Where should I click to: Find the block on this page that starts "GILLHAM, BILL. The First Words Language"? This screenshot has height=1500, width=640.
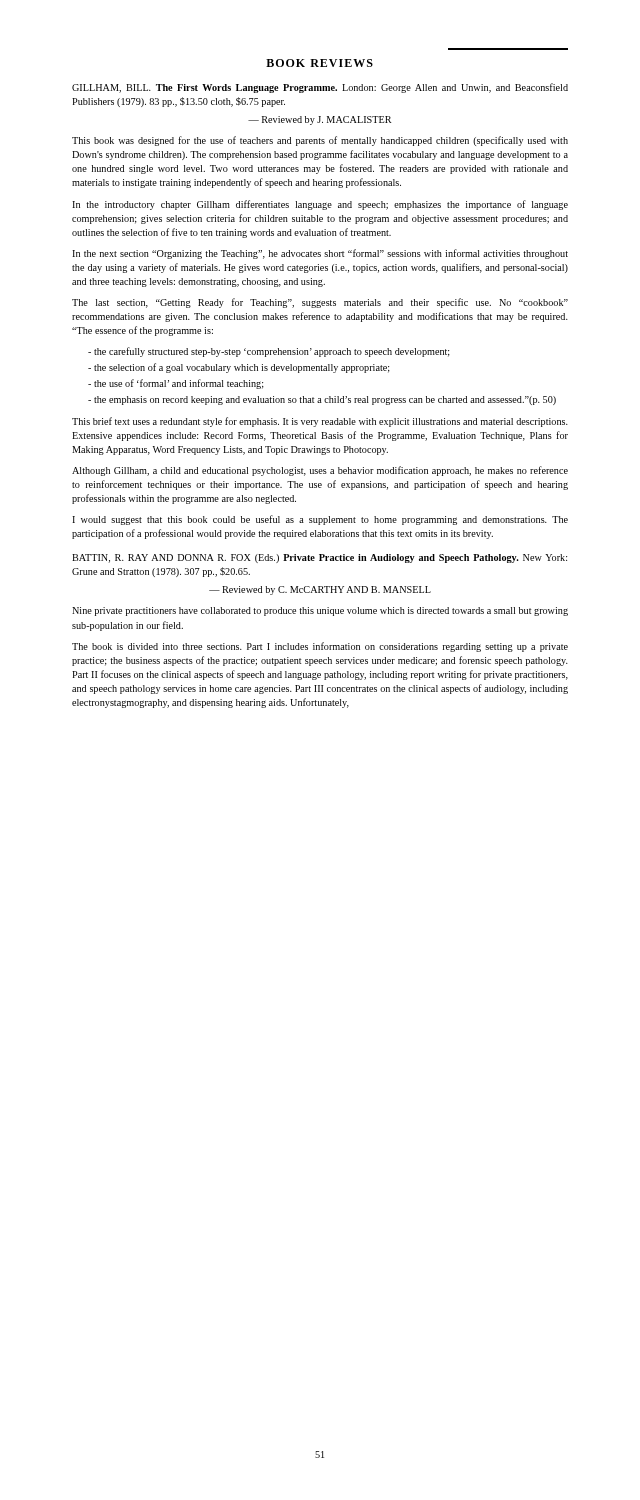point(320,95)
